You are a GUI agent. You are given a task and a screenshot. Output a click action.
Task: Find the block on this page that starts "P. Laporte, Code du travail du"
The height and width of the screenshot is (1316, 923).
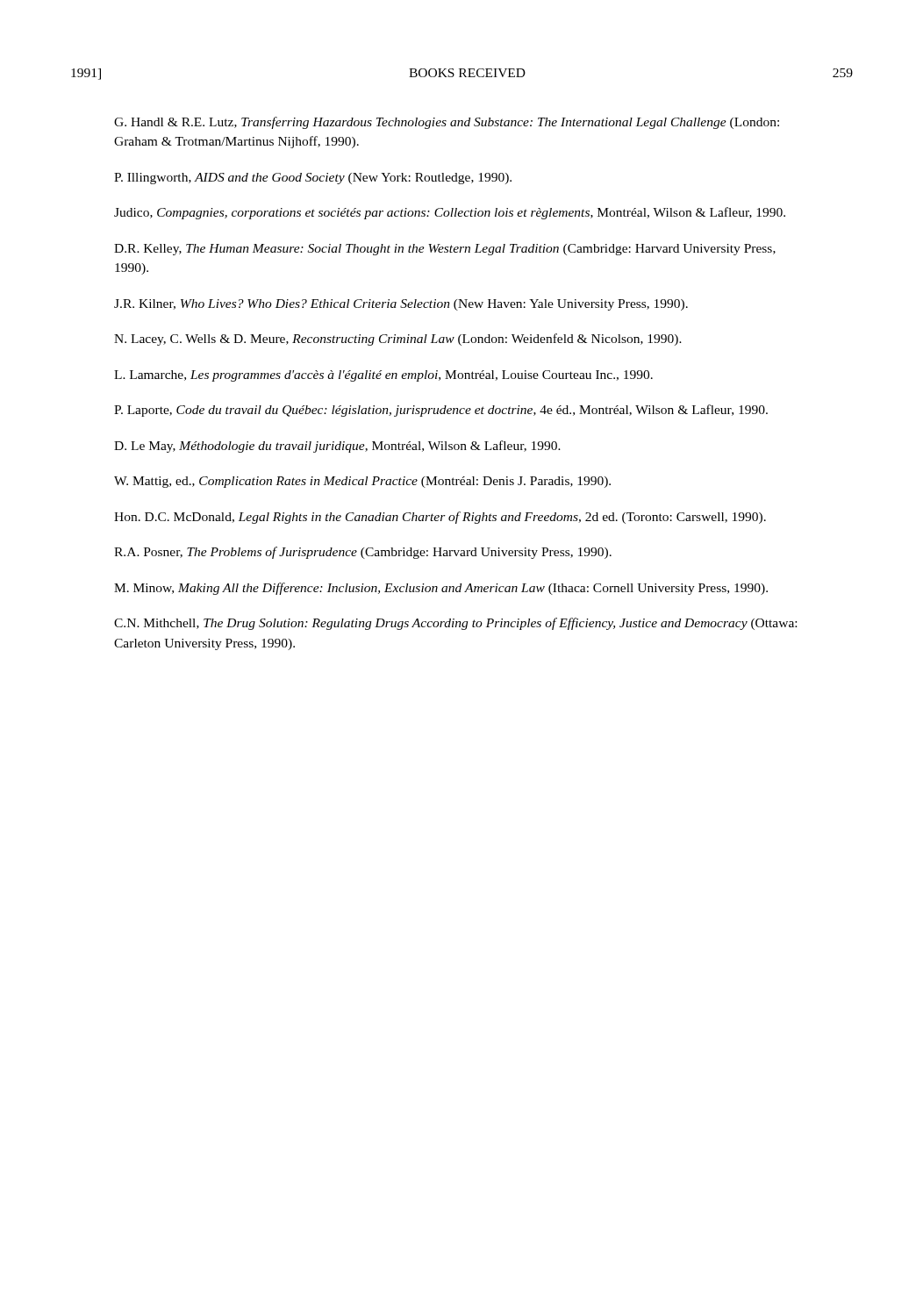click(441, 409)
